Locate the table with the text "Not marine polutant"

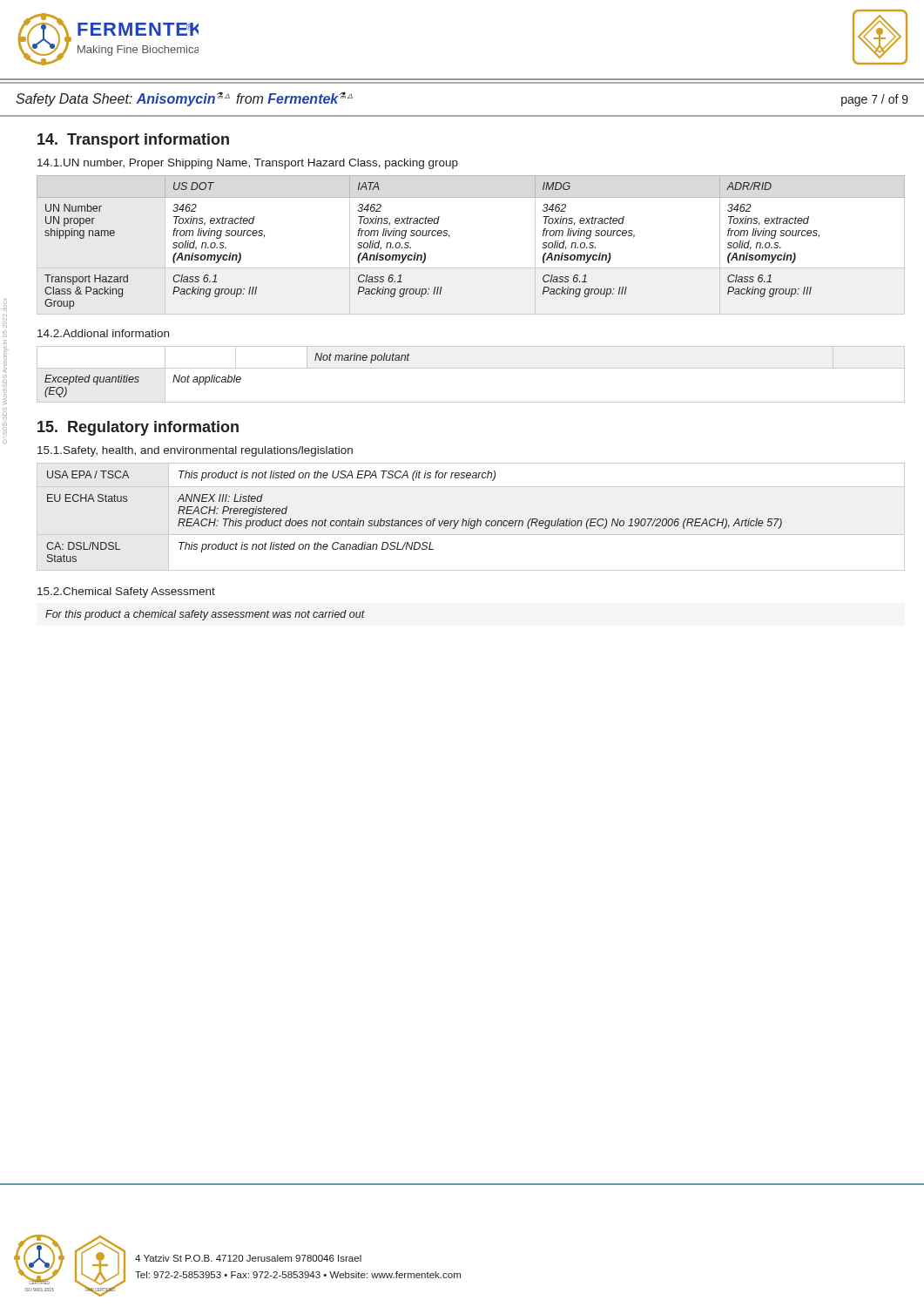point(471,374)
